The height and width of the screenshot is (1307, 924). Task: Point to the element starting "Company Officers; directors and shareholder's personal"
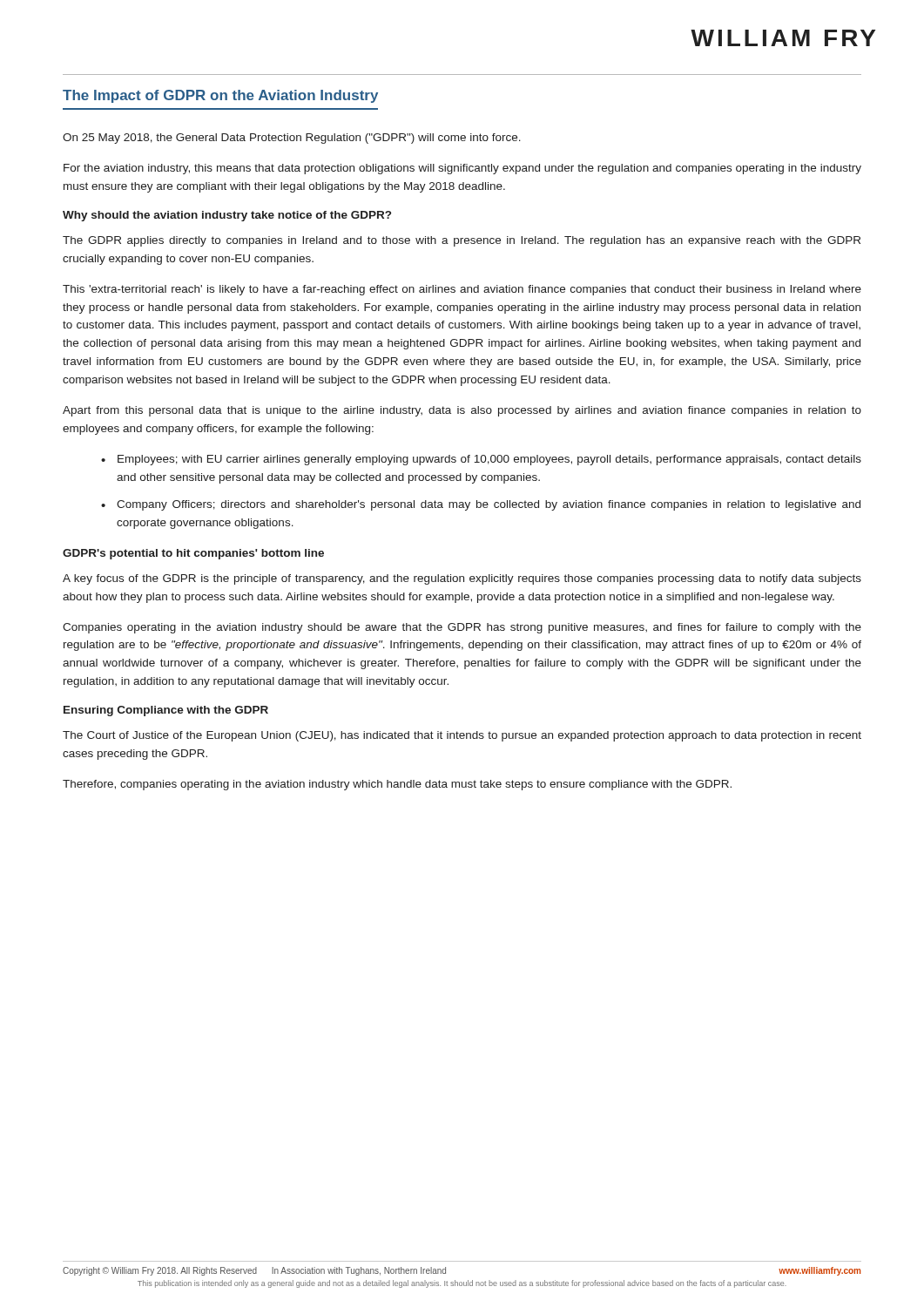pyautogui.click(x=489, y=513)
